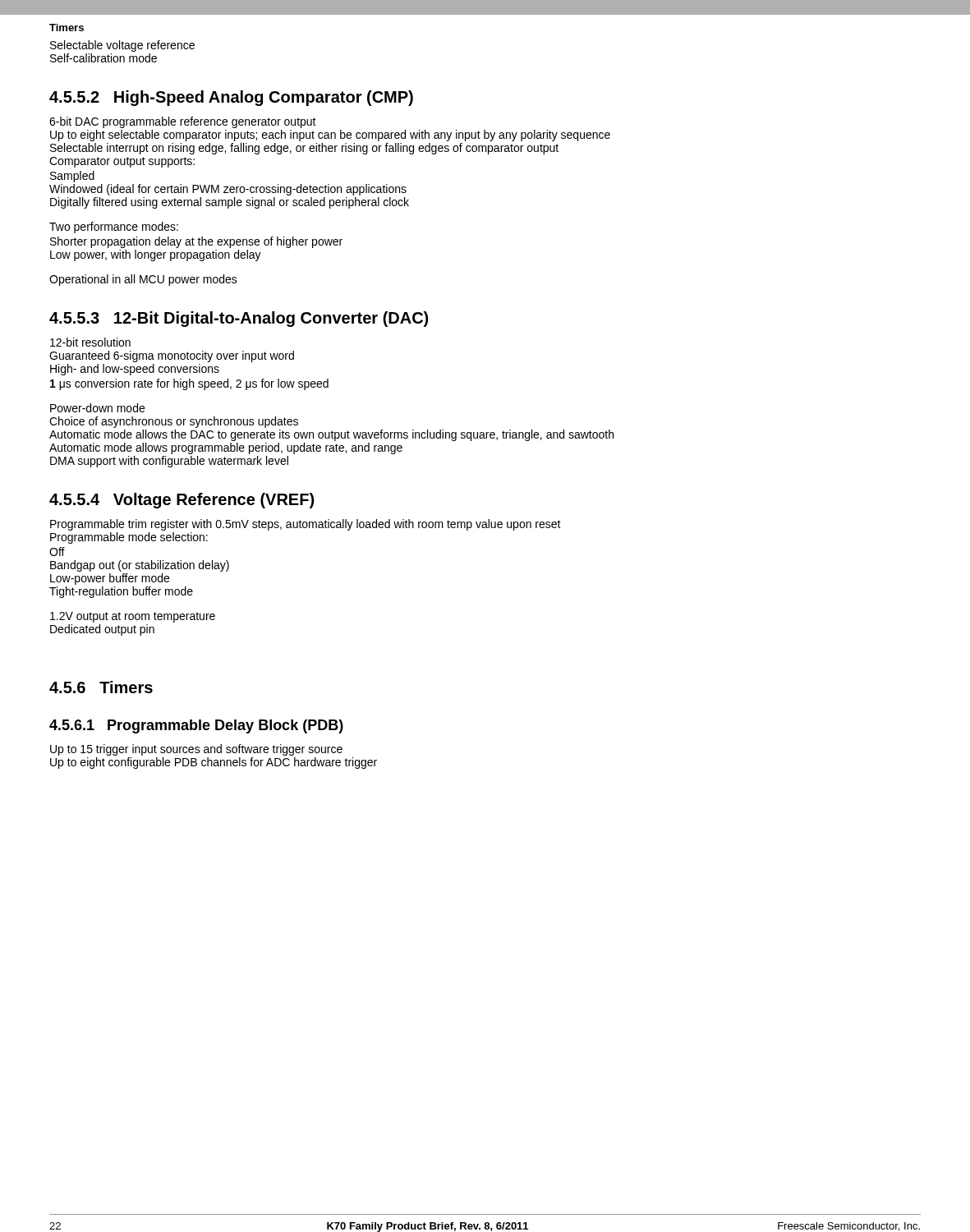Image resolution: width=970 pixels, height=1232 pixels.
Task: Navigate to the block starting "Choice of asynchronous or synchronous updates"
Action: pyautogui.click(x=485, y=421)
